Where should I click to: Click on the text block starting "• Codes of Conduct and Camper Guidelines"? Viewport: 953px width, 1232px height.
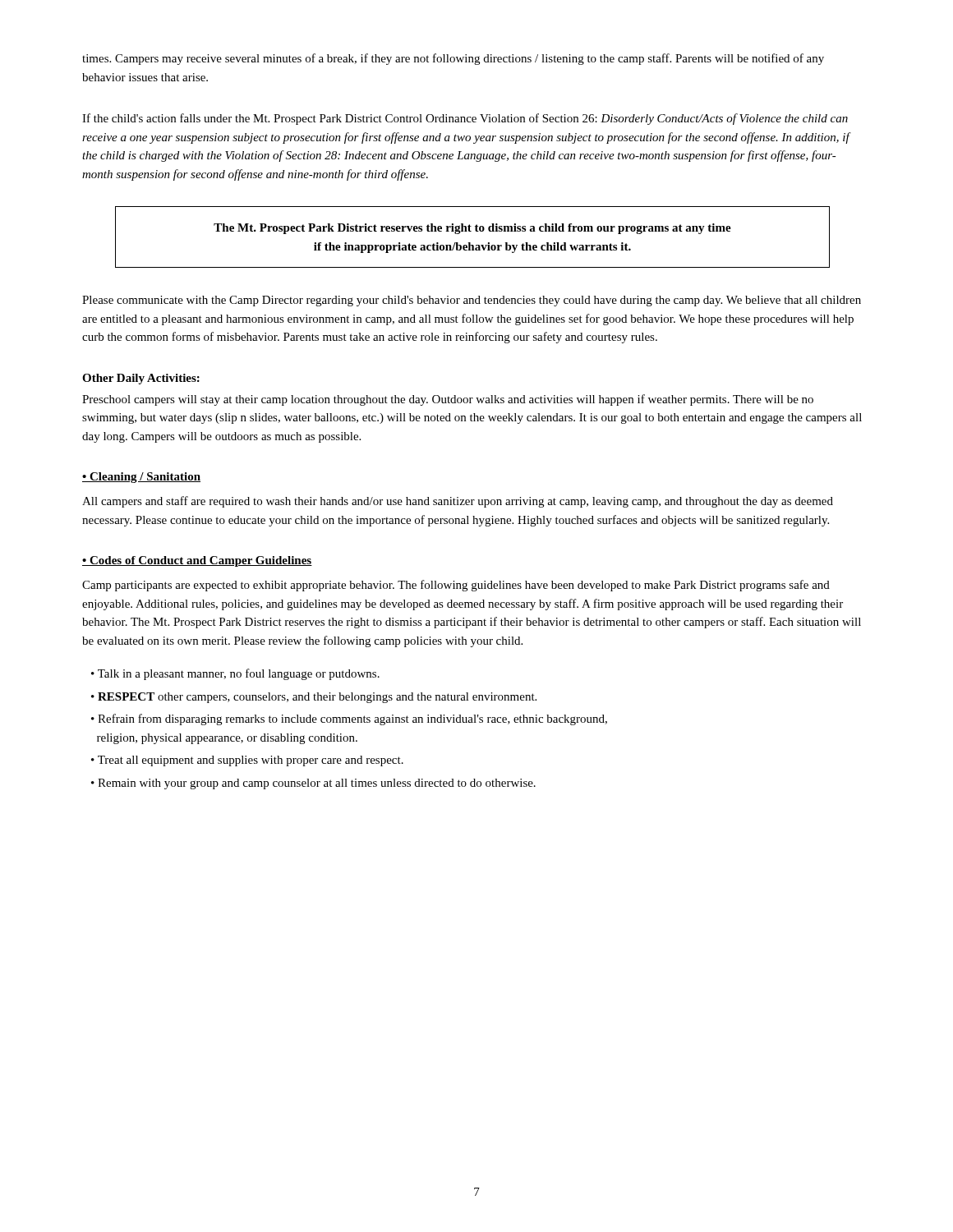[197, 560]
